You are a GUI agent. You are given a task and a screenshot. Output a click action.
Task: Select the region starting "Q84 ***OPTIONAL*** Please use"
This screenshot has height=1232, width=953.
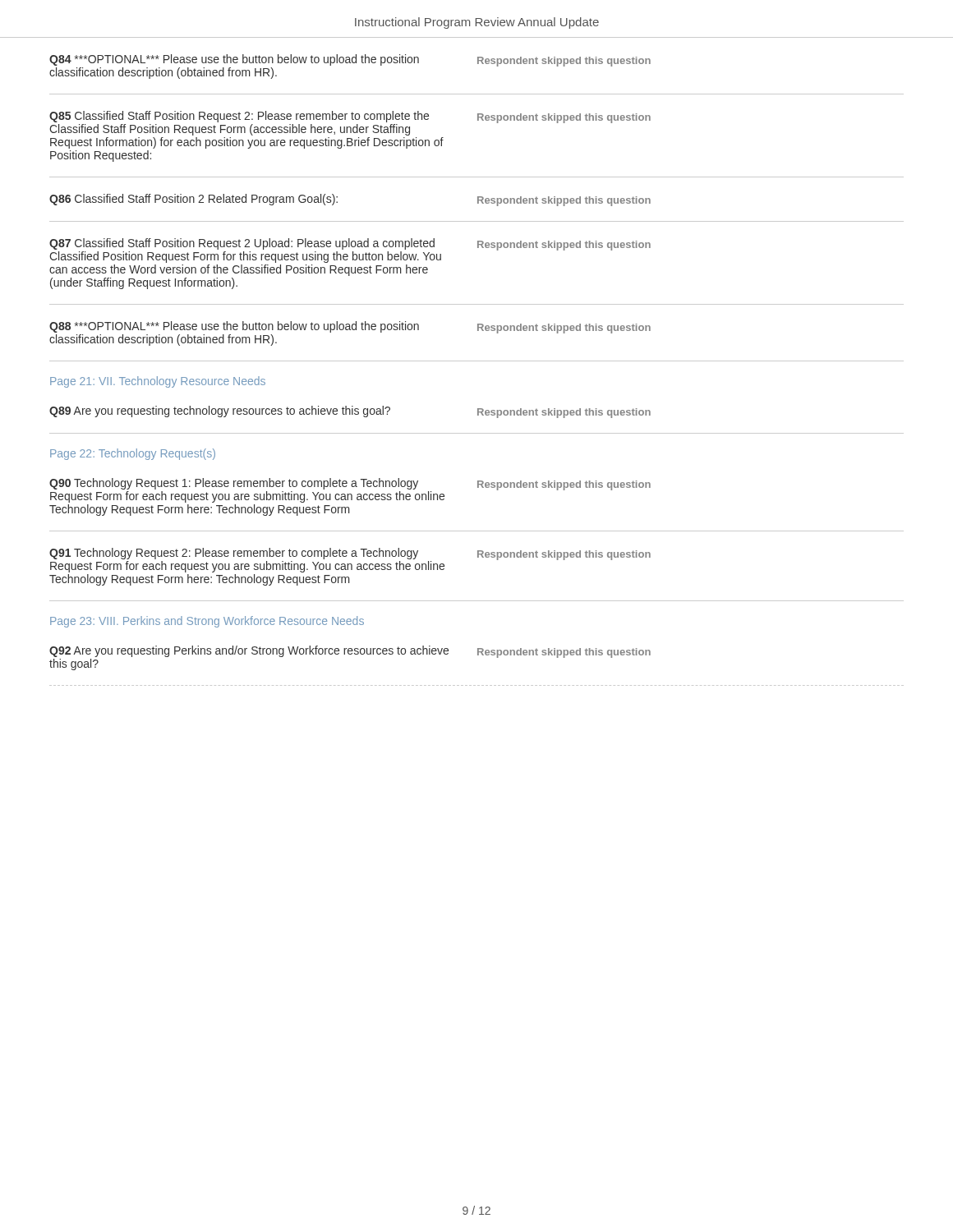point(234,66)
